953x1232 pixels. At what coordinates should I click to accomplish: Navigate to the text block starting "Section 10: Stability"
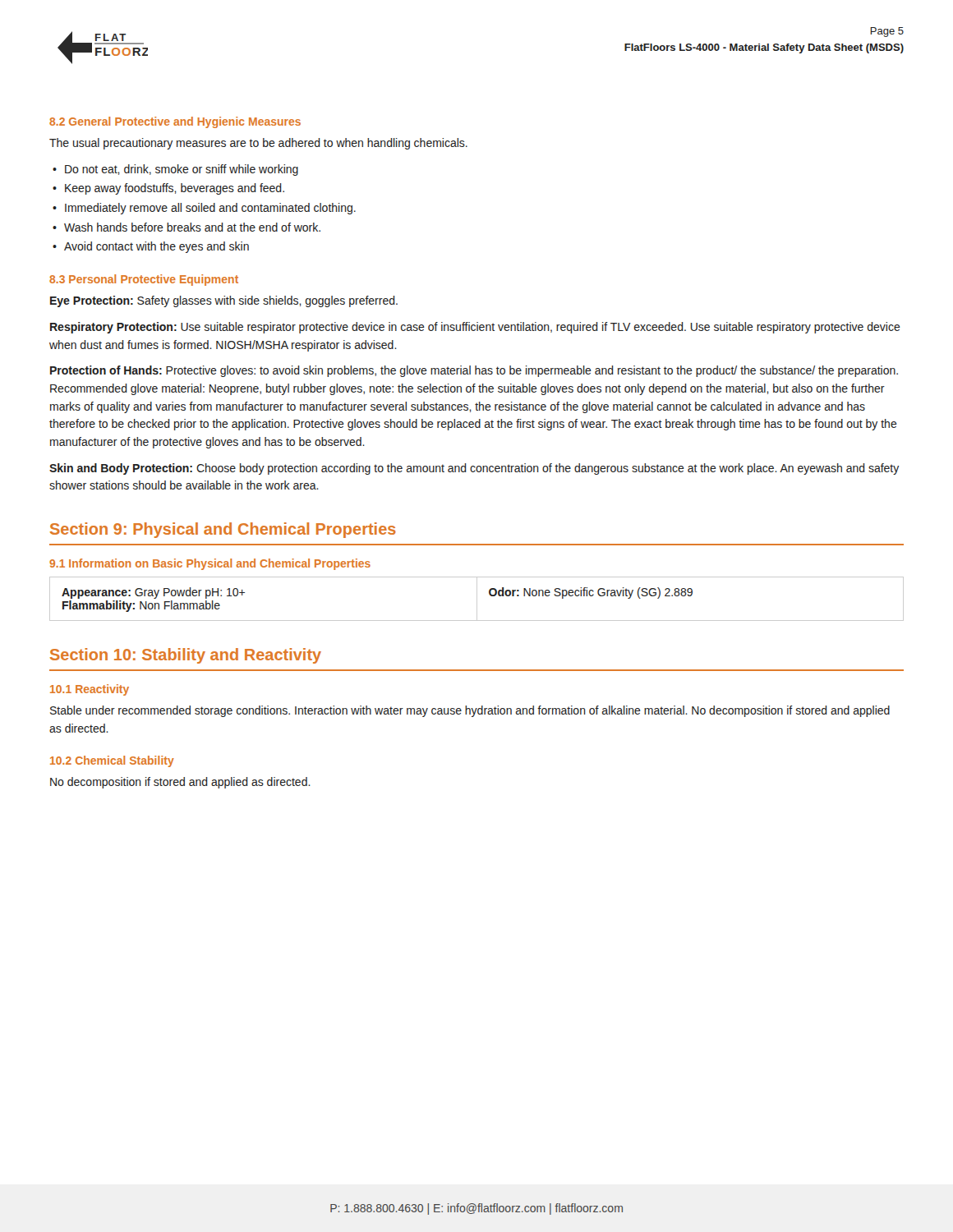pyautogui.click(x=185, y=655)
